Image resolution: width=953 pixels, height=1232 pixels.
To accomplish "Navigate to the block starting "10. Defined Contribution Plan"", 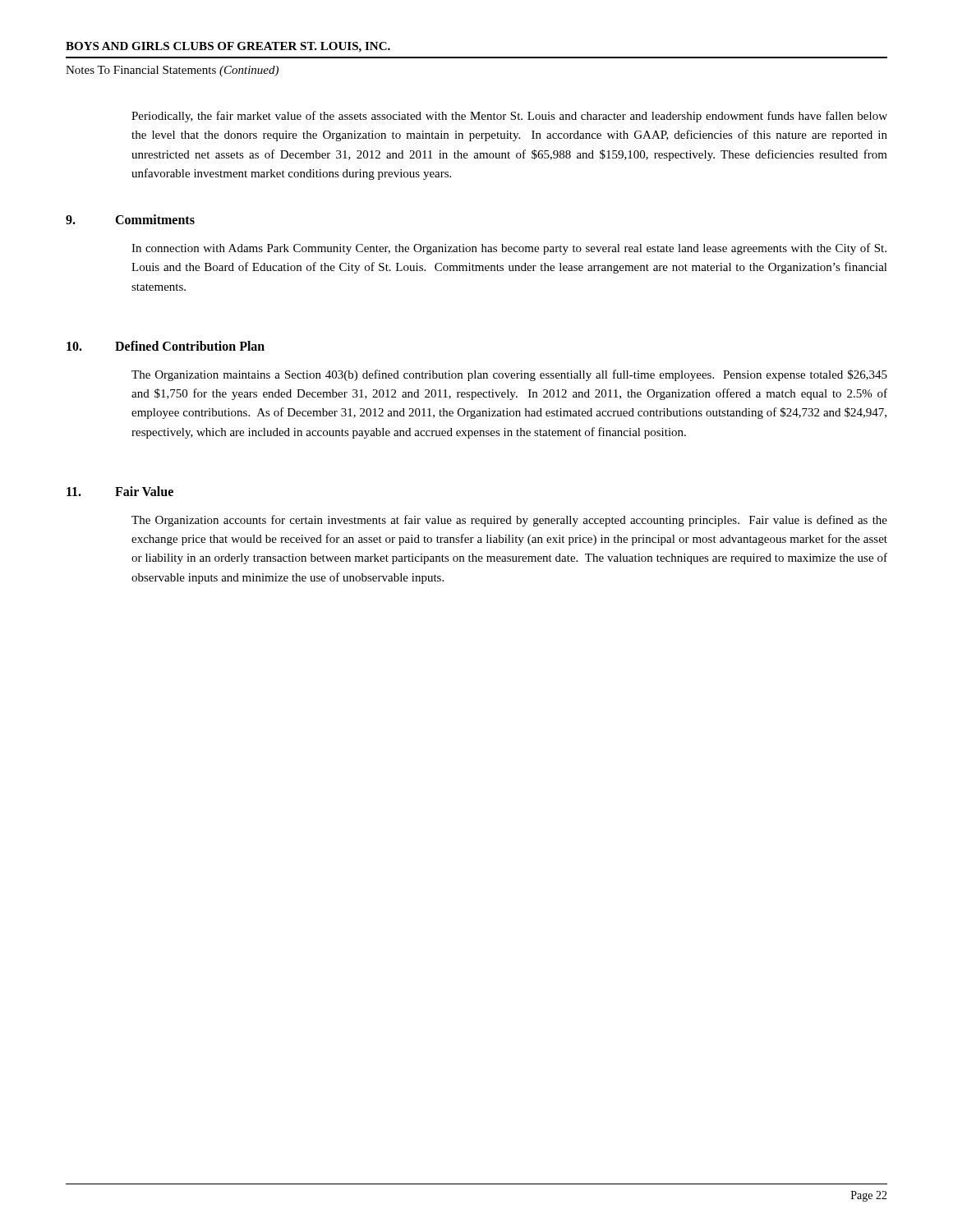I will [x=165, y=346].
